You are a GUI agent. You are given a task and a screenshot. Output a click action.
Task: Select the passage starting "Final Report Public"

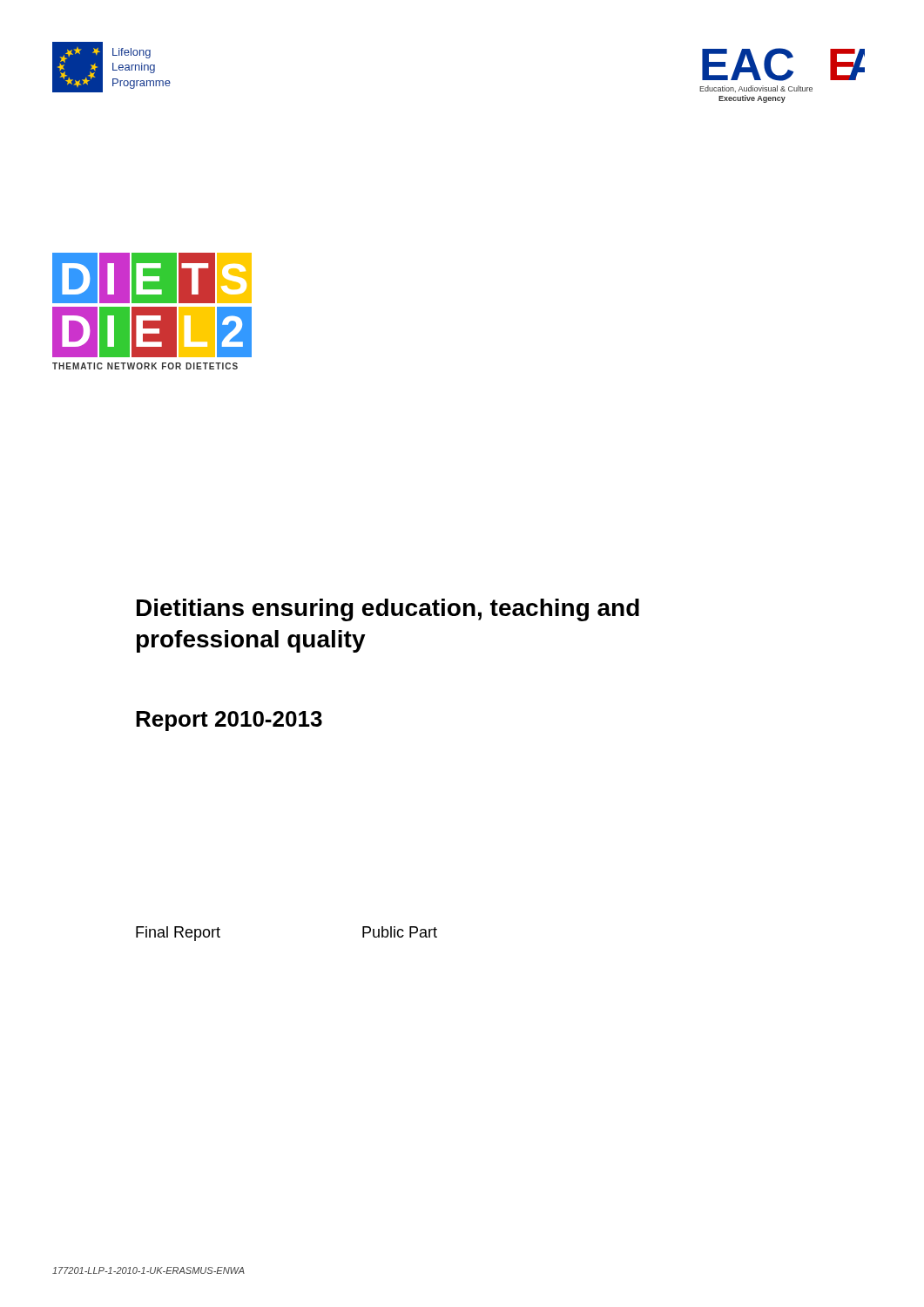coord(179,933)
